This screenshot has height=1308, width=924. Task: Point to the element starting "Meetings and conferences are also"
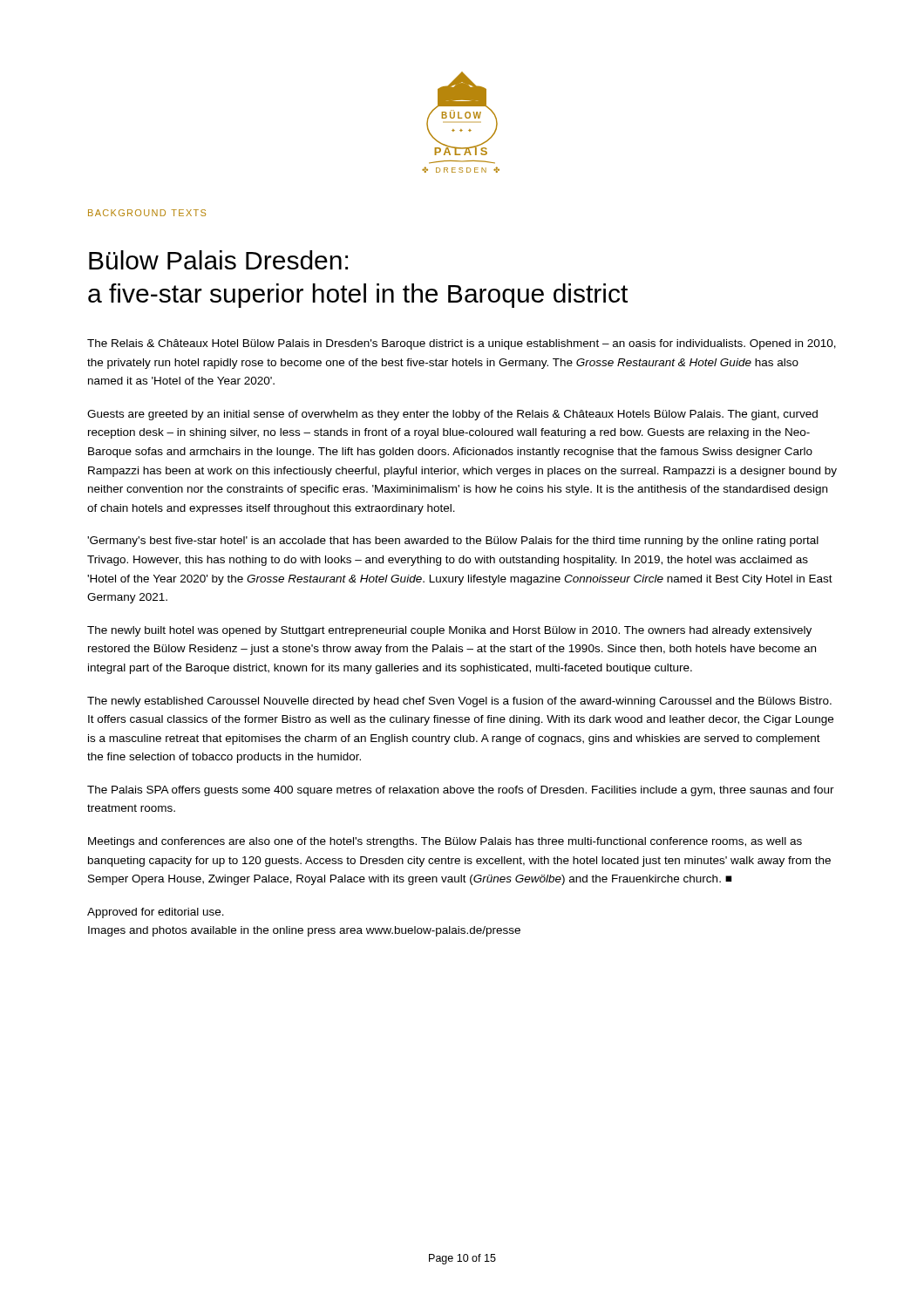[x=459, y=860]
